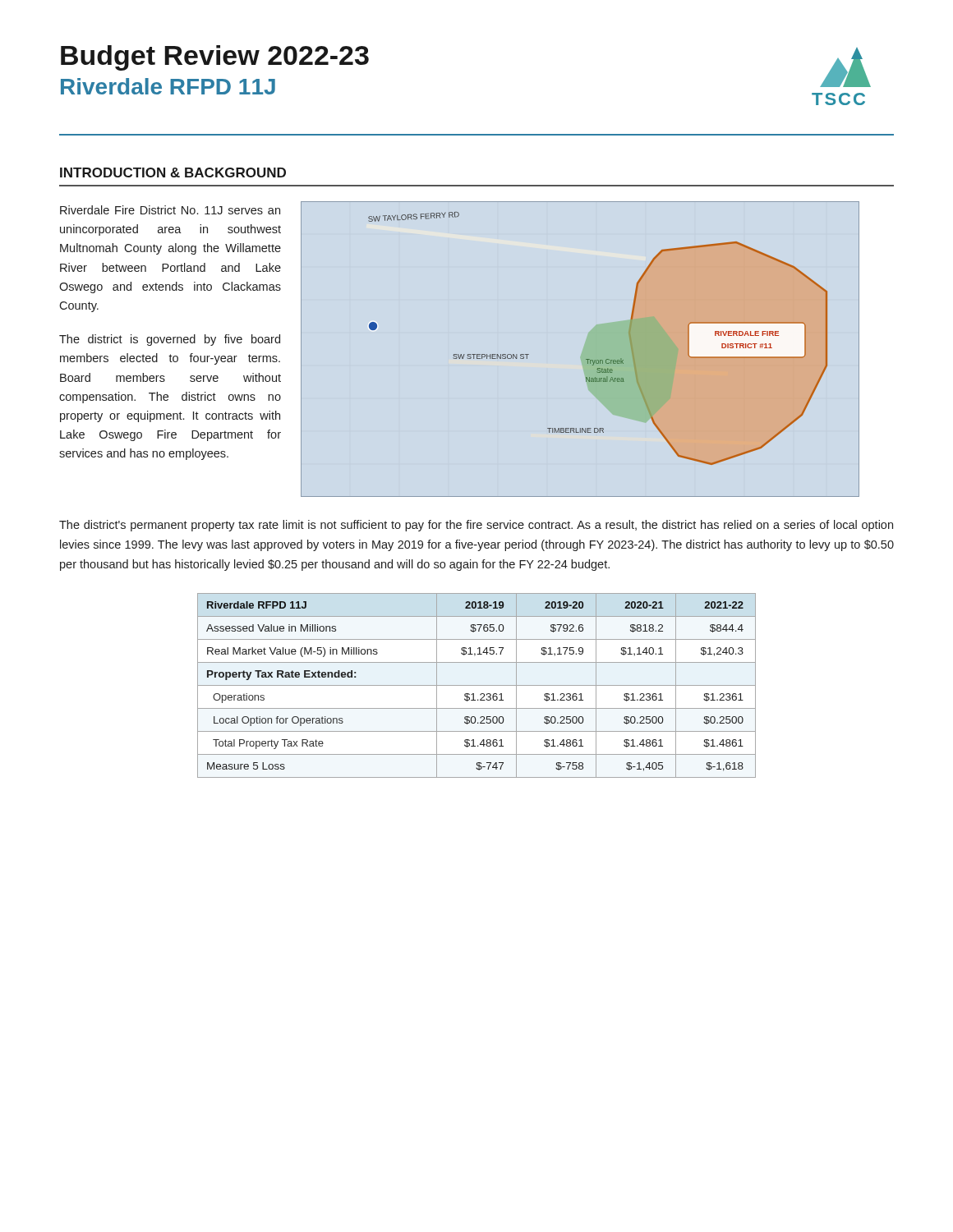Viewport: 953px width, 1232px height.
Task: Click on the logo
Action: 849,81
